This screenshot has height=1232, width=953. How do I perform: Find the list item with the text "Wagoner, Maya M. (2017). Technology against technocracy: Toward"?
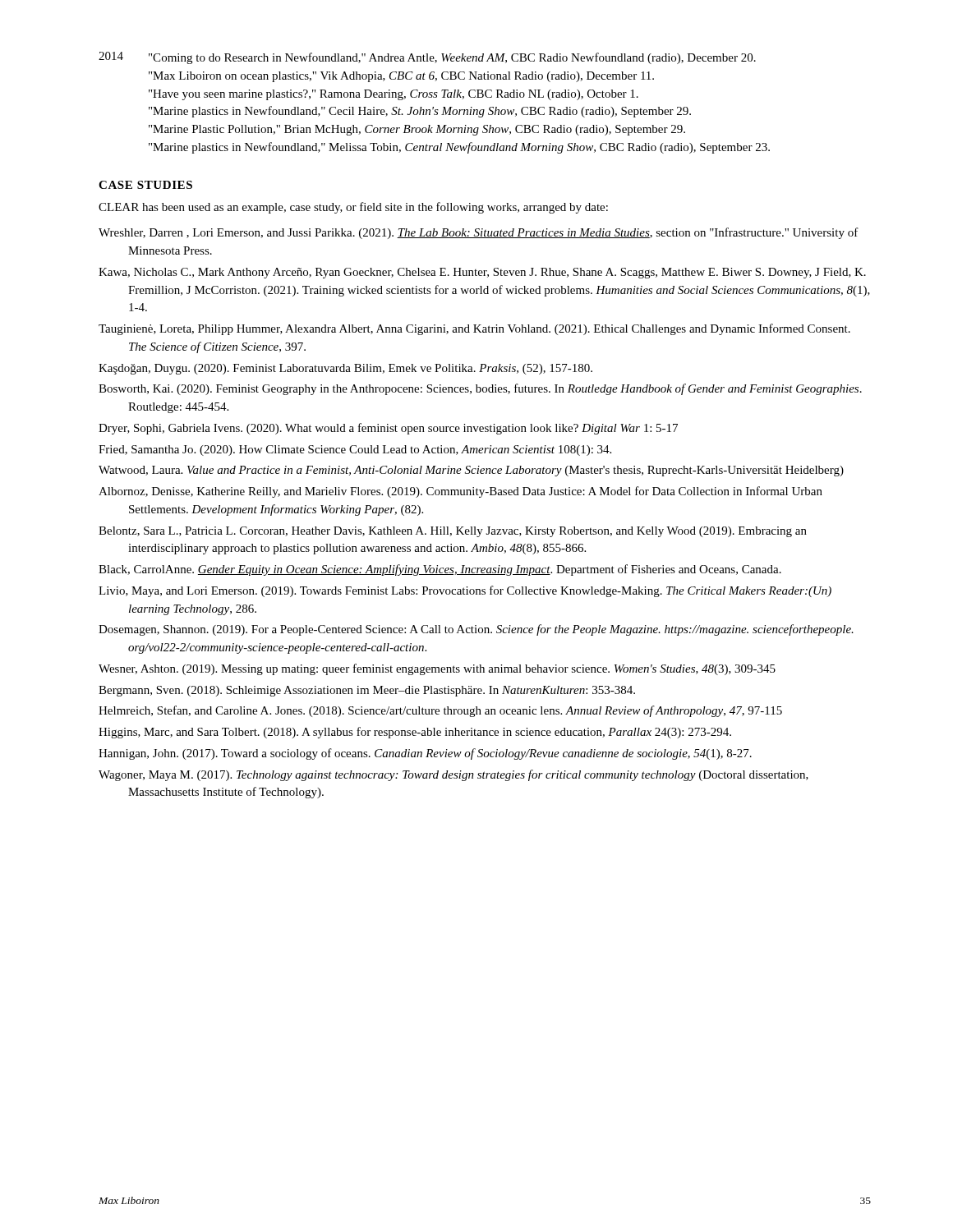454,783
